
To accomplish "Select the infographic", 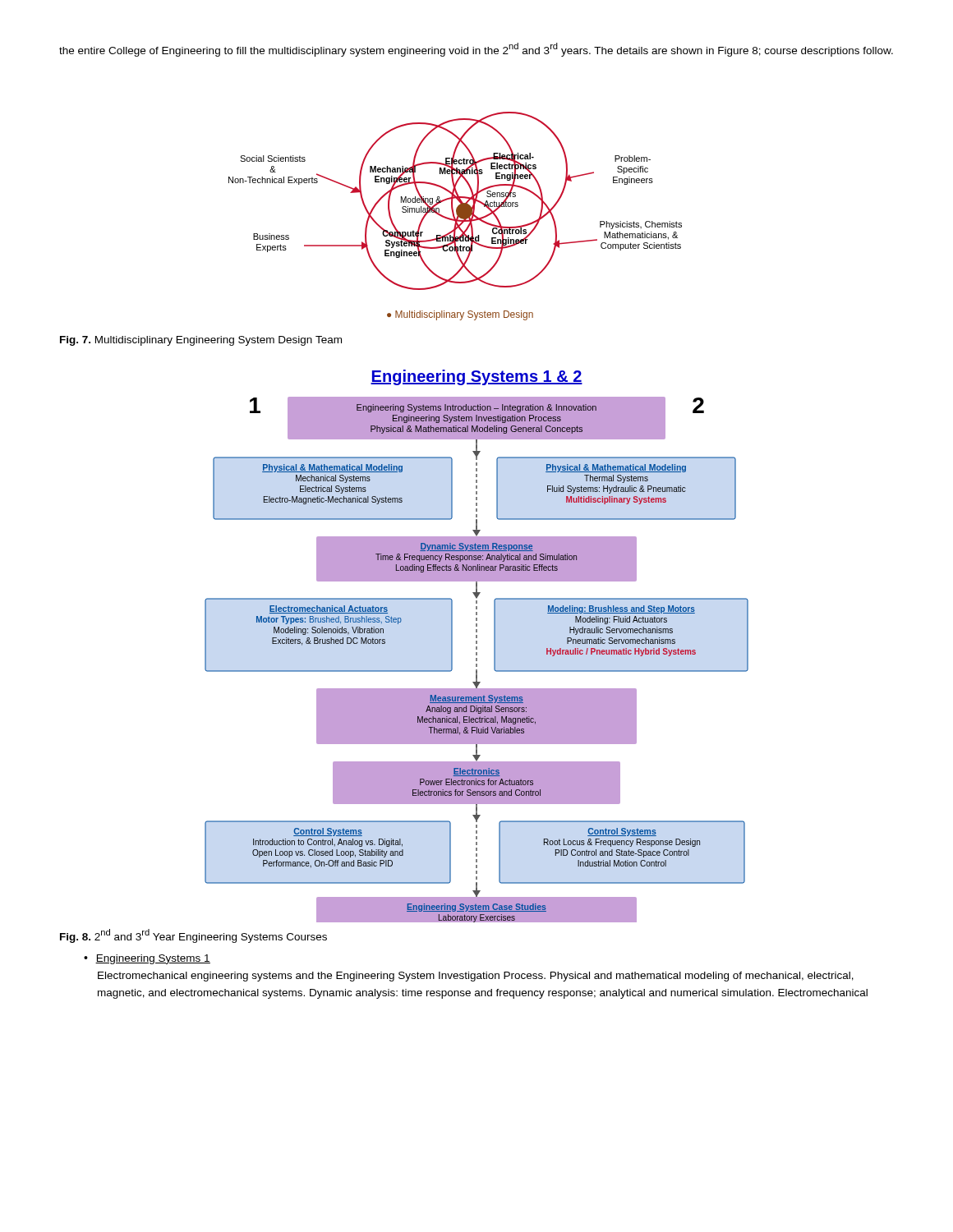I will [476, 203].
